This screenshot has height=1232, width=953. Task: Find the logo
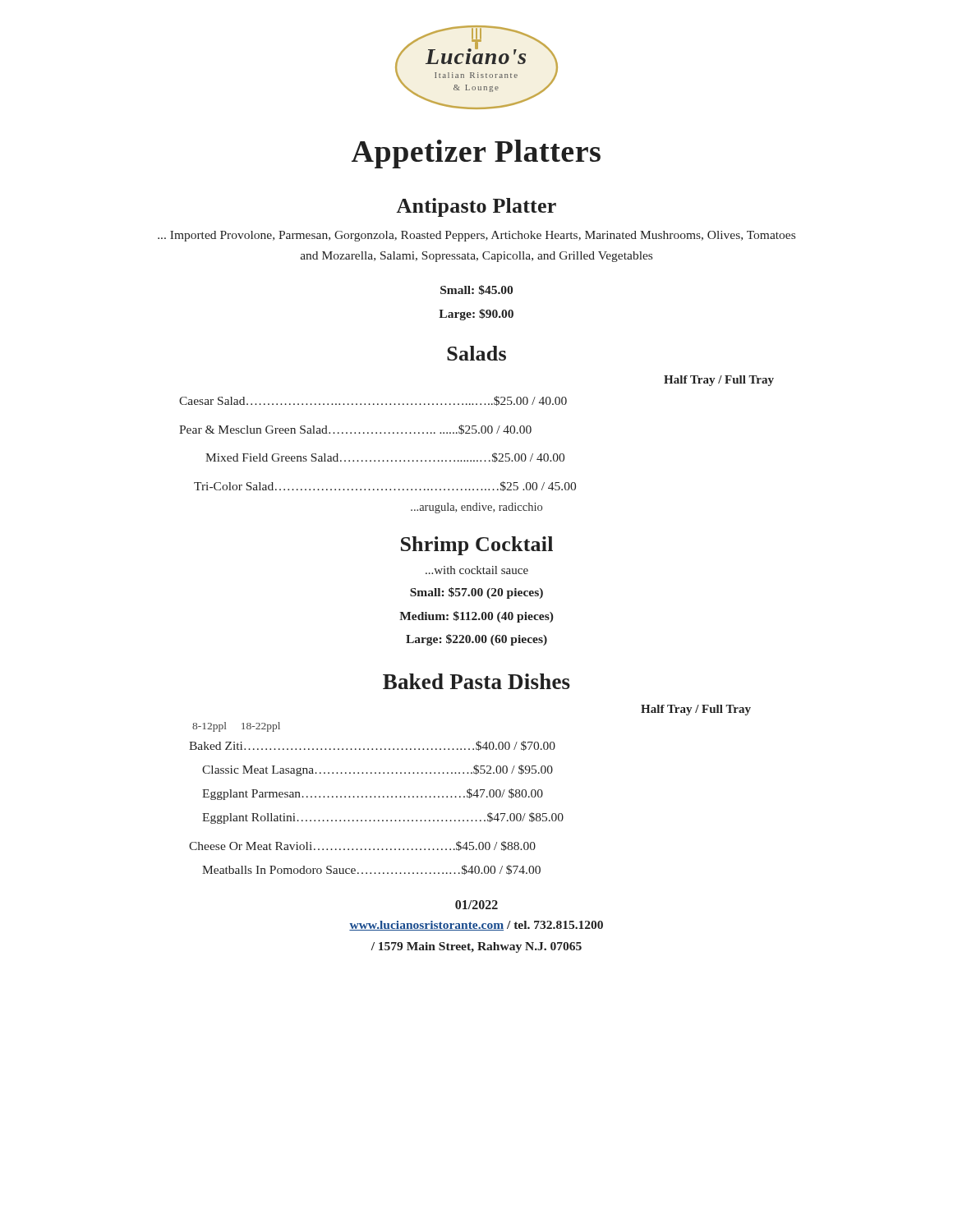coord(476,71)
